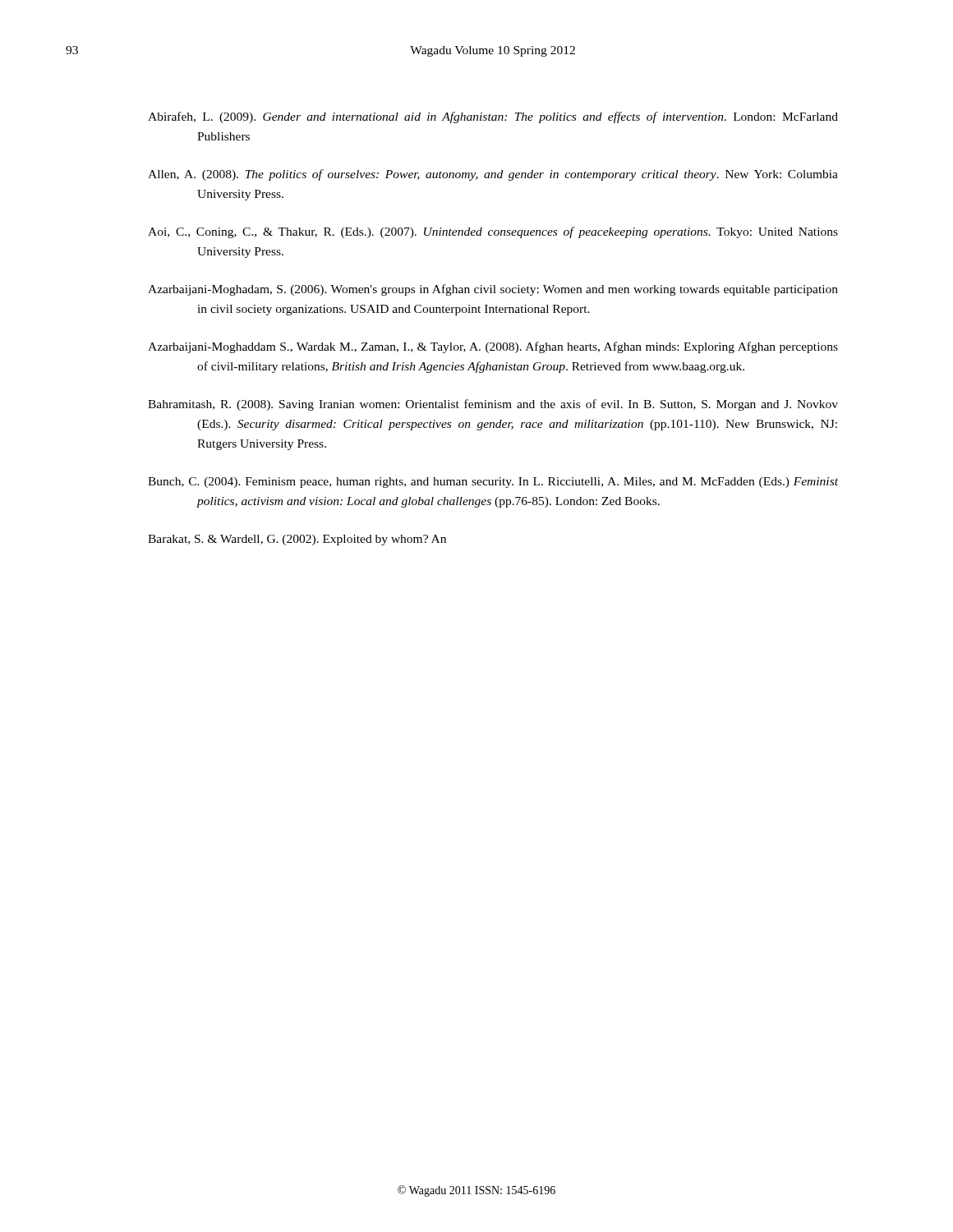Find the block starting "Azarbaijani-Moghaddam S., Wardak M.,"

coord(493,357)
